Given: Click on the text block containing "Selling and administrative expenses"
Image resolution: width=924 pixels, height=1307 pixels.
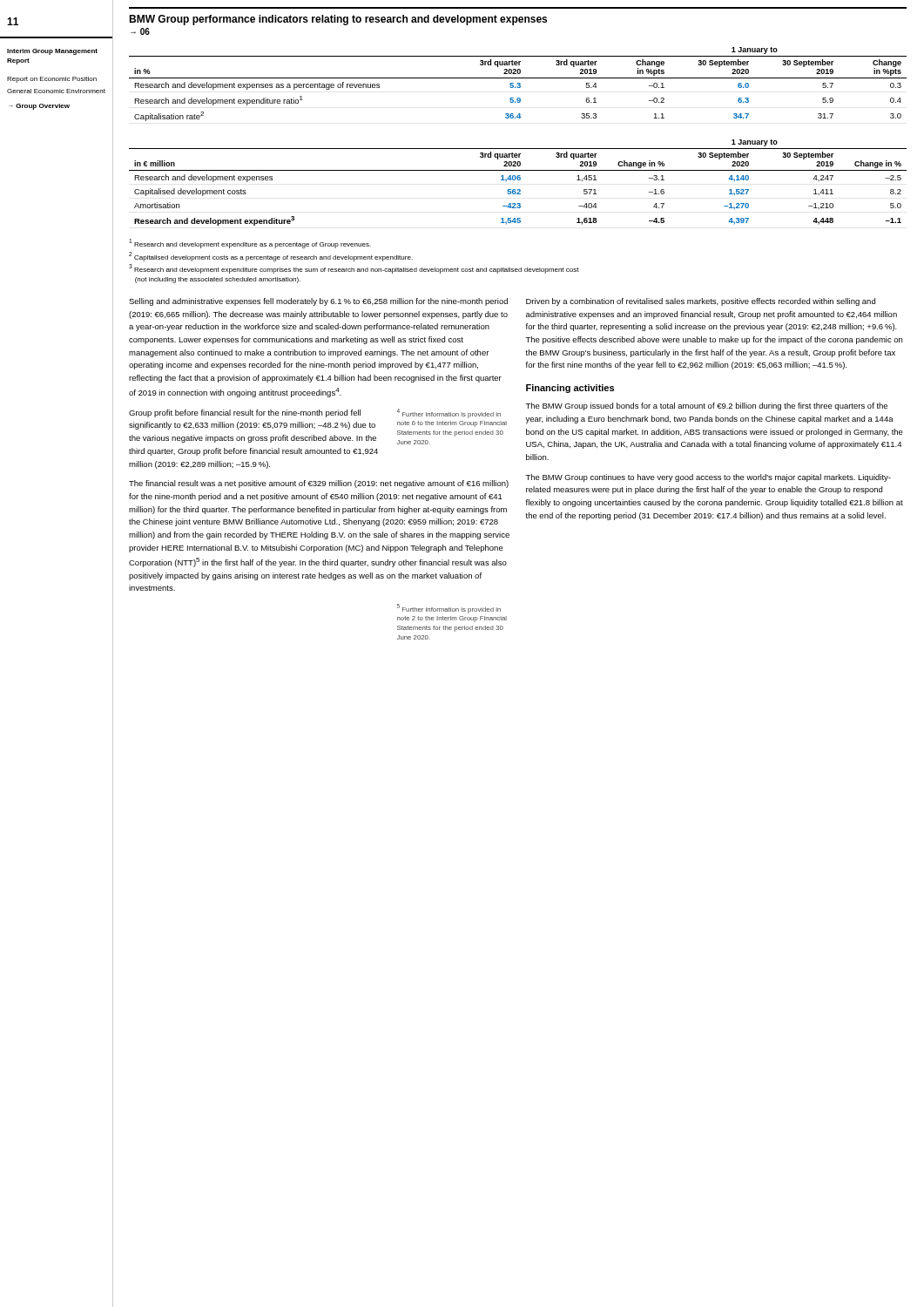Looking at the screenshot, I should coord(319,347).
